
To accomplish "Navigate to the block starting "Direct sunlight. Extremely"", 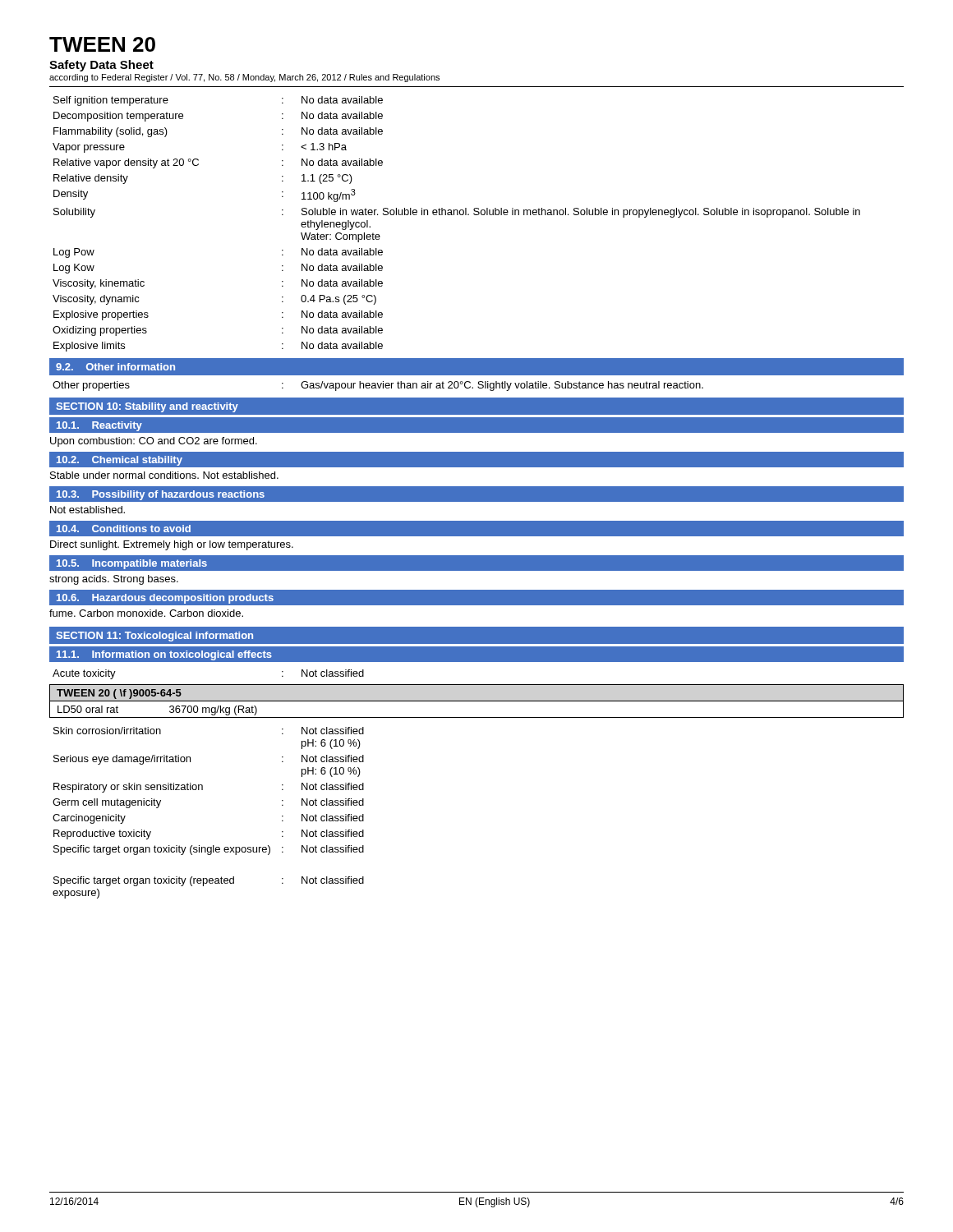I will 172,544.
